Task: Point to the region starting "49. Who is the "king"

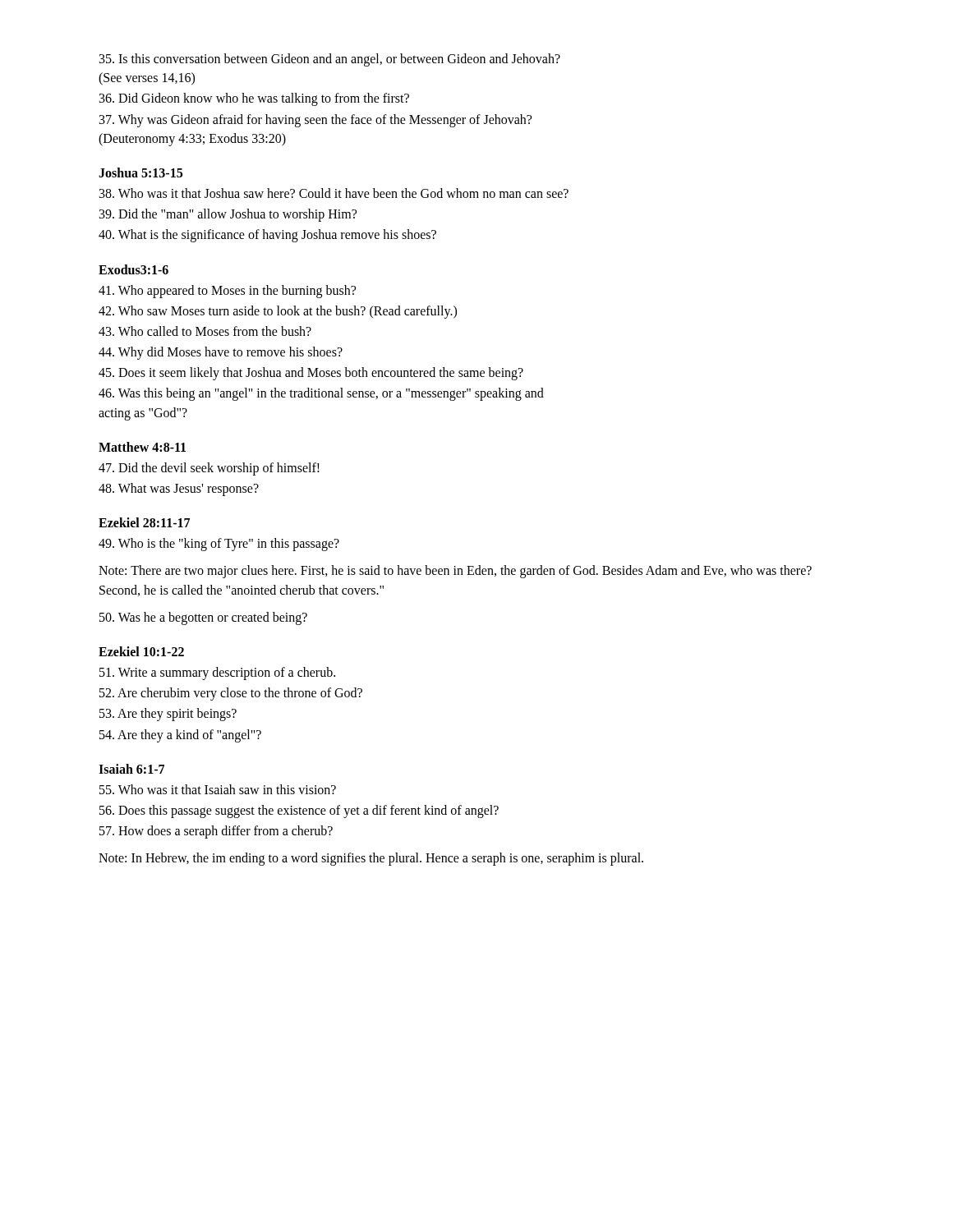Action: point(219,543)
